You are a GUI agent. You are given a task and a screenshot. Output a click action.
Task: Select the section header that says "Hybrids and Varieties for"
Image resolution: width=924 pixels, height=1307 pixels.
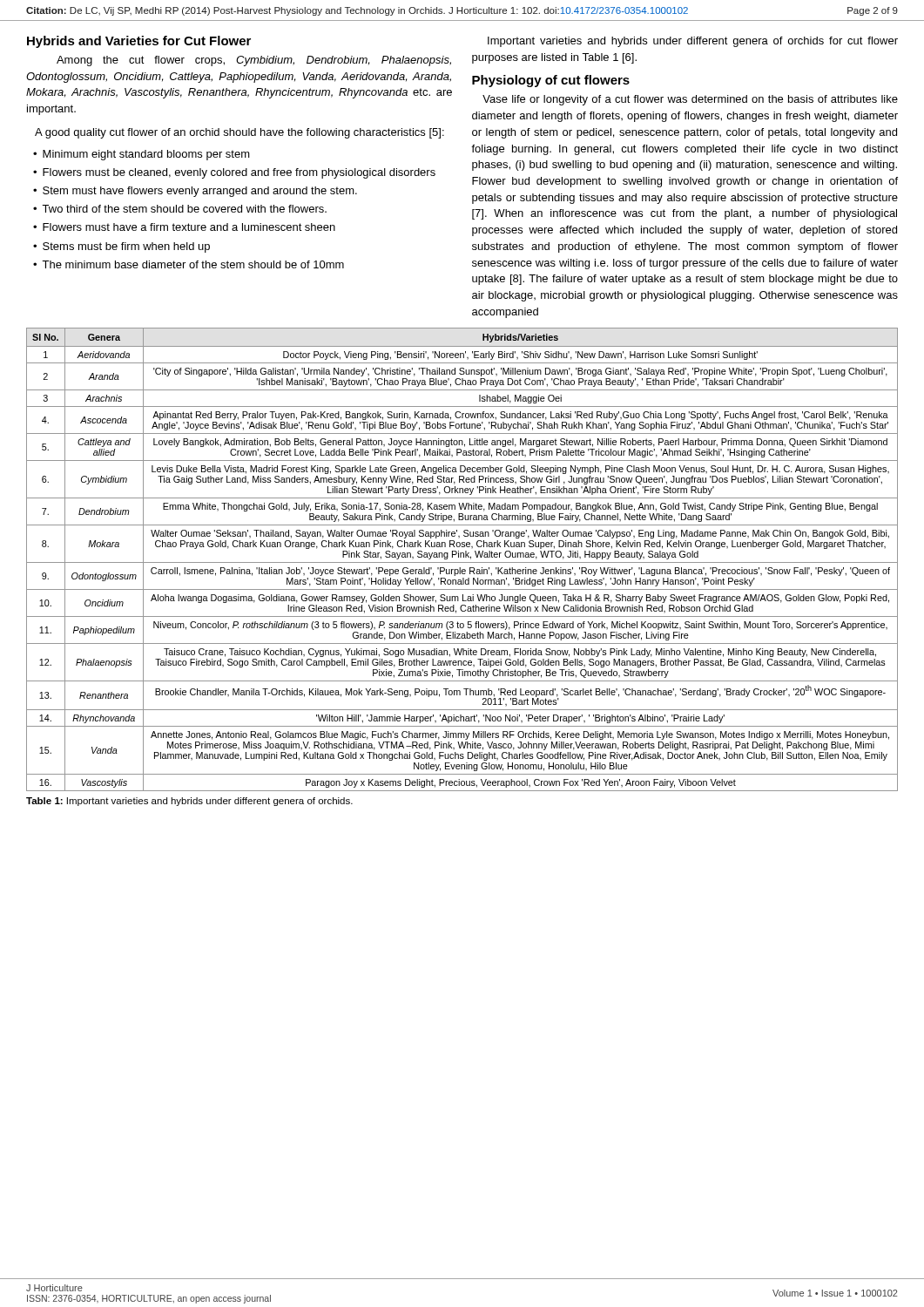139,41
